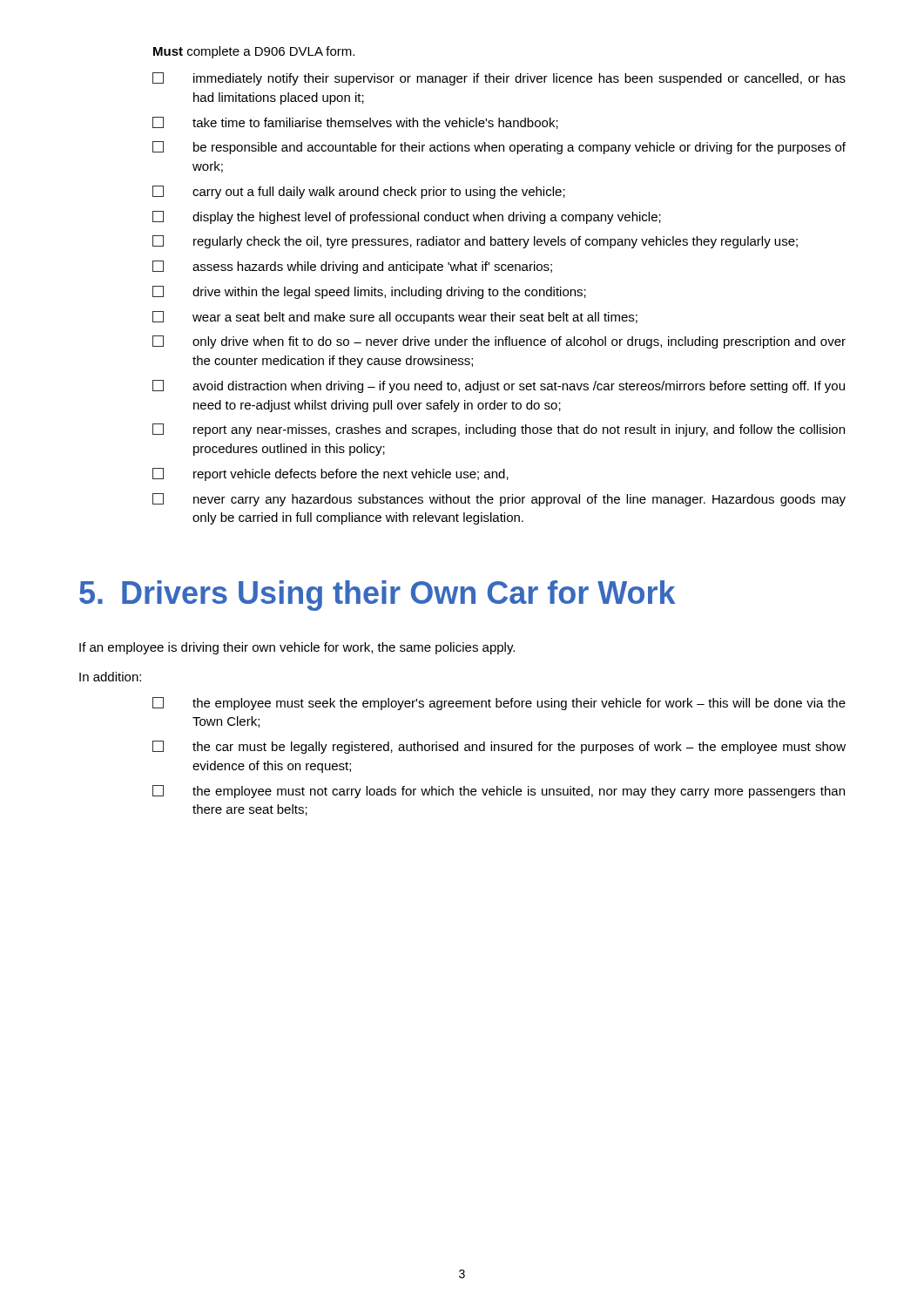Click on the passage starting "Must complete a D906 DVLA form."

254,51
